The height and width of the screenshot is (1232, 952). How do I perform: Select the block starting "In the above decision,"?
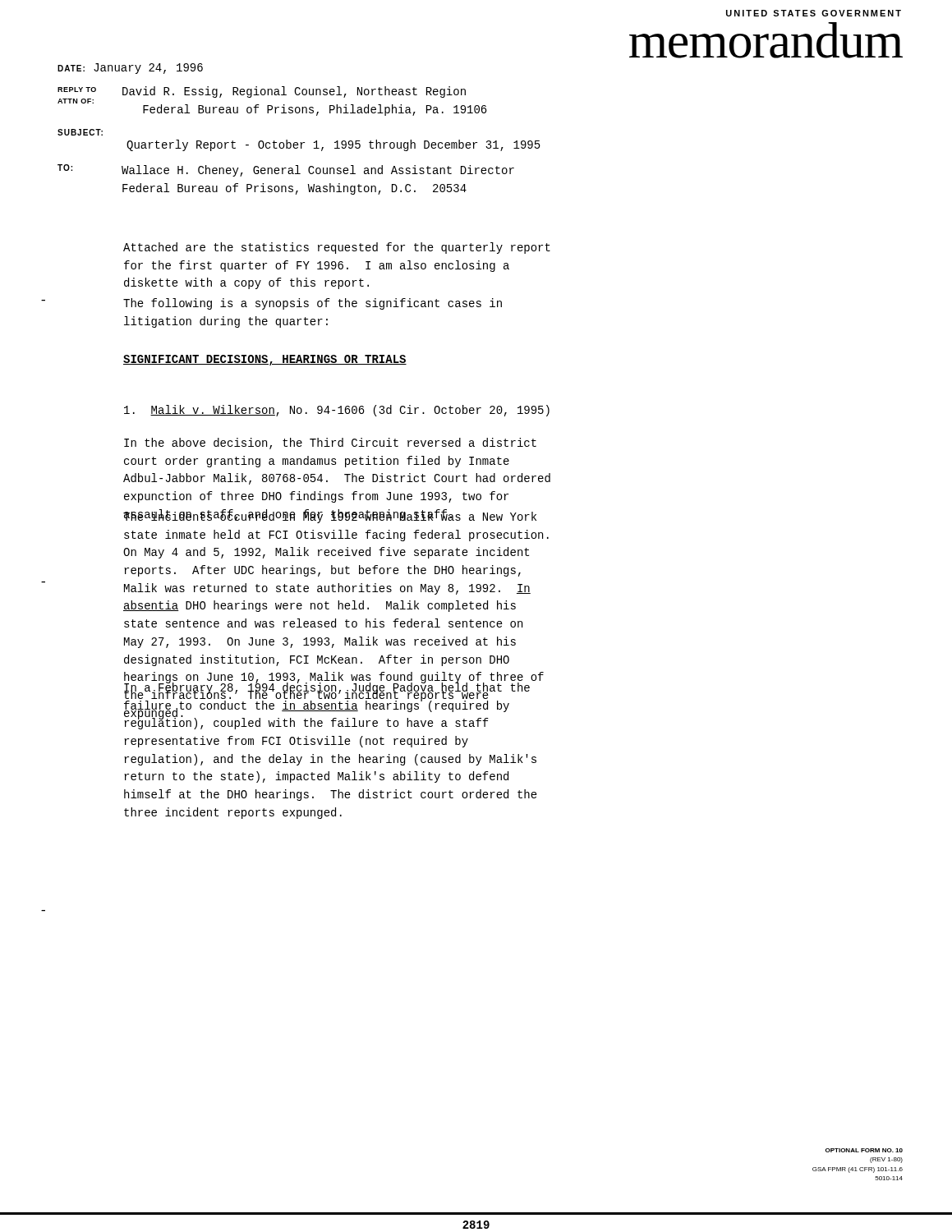point(337,479)
